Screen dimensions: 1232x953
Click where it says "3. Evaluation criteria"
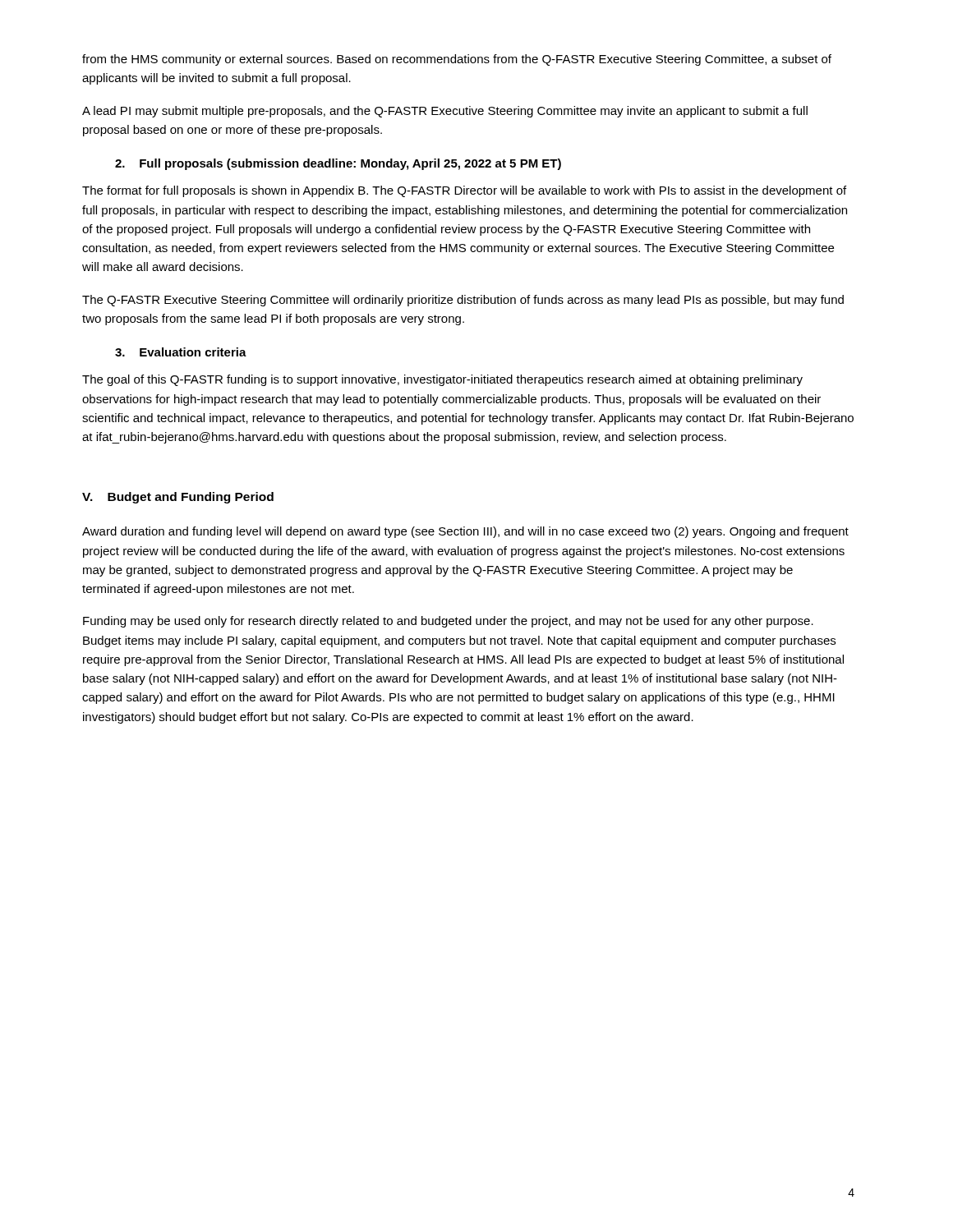pyautogui.click(x=180, y=352)
